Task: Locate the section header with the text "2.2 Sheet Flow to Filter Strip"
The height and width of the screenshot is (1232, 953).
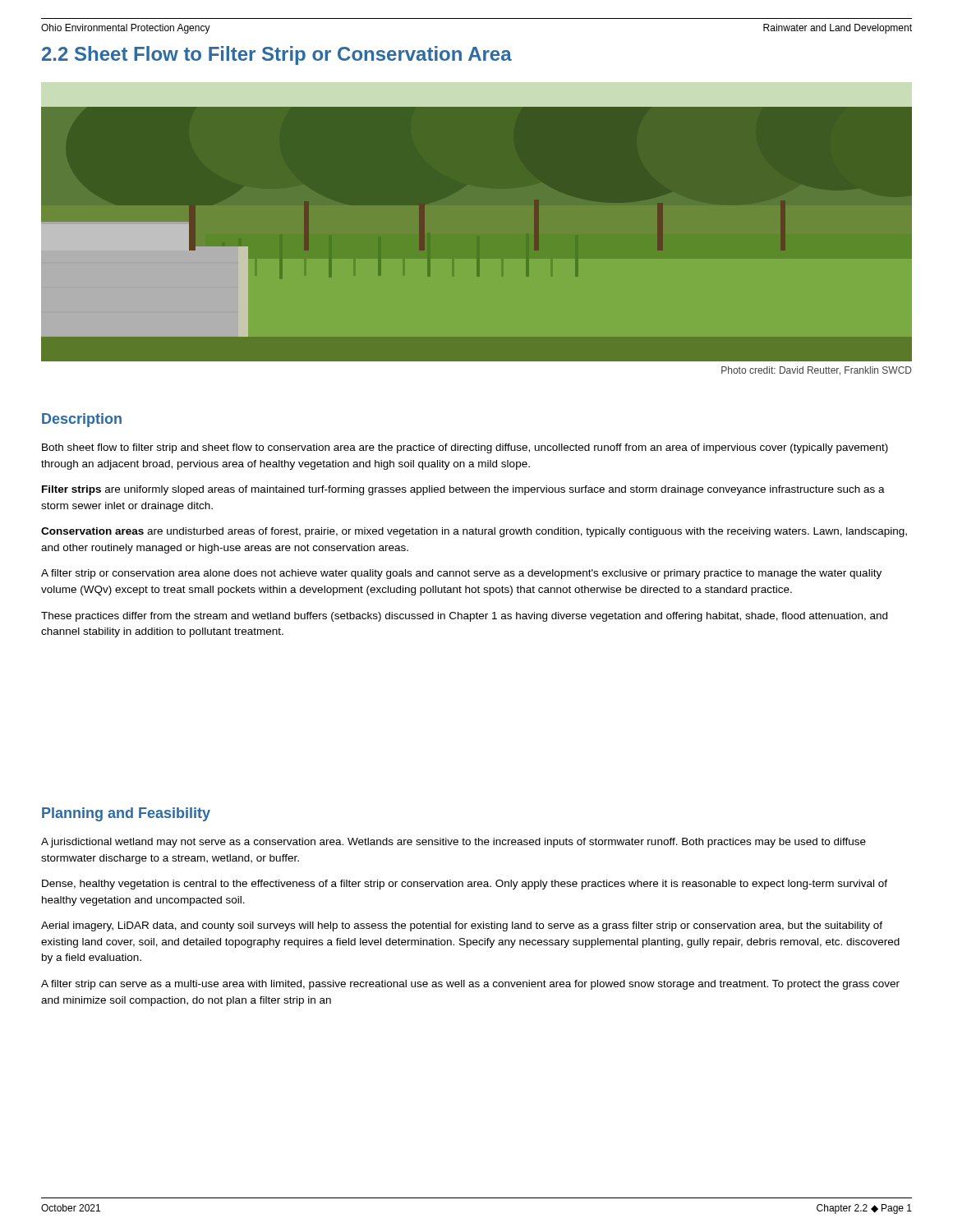Action: coord(276,54)
